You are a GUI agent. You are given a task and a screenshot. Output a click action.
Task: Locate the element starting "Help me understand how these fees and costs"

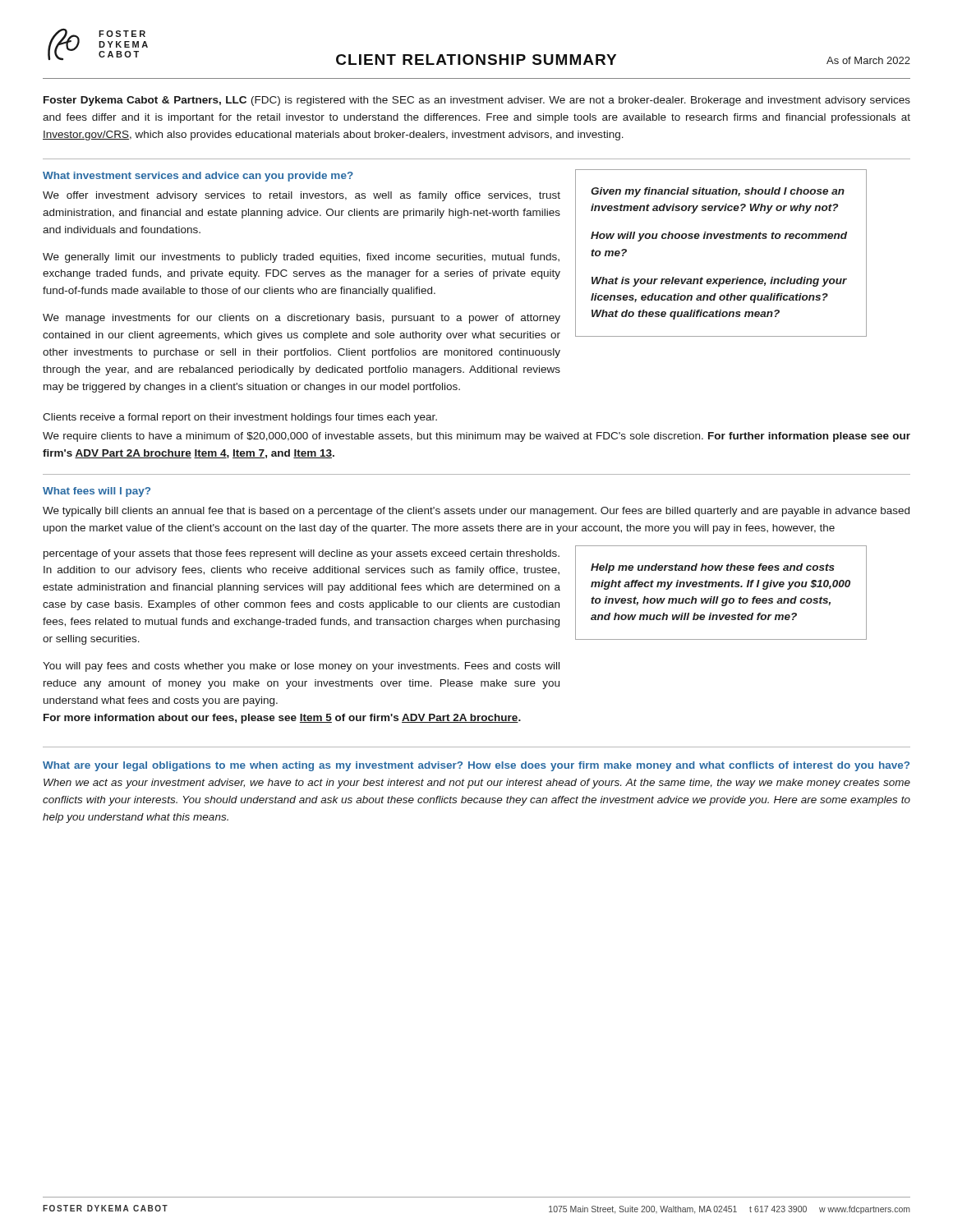coord(721,592)
